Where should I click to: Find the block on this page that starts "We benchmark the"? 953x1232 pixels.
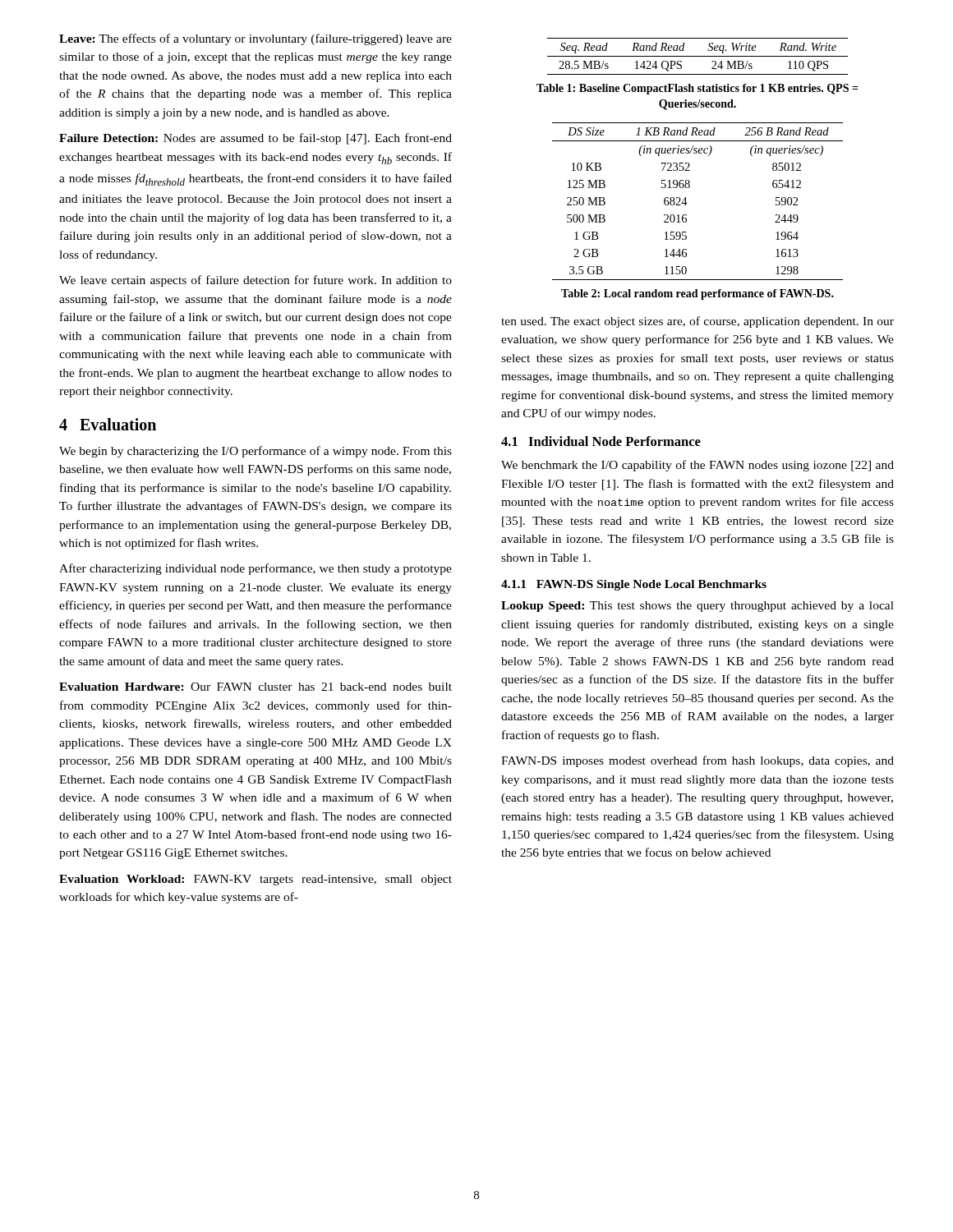coord(698,512)
